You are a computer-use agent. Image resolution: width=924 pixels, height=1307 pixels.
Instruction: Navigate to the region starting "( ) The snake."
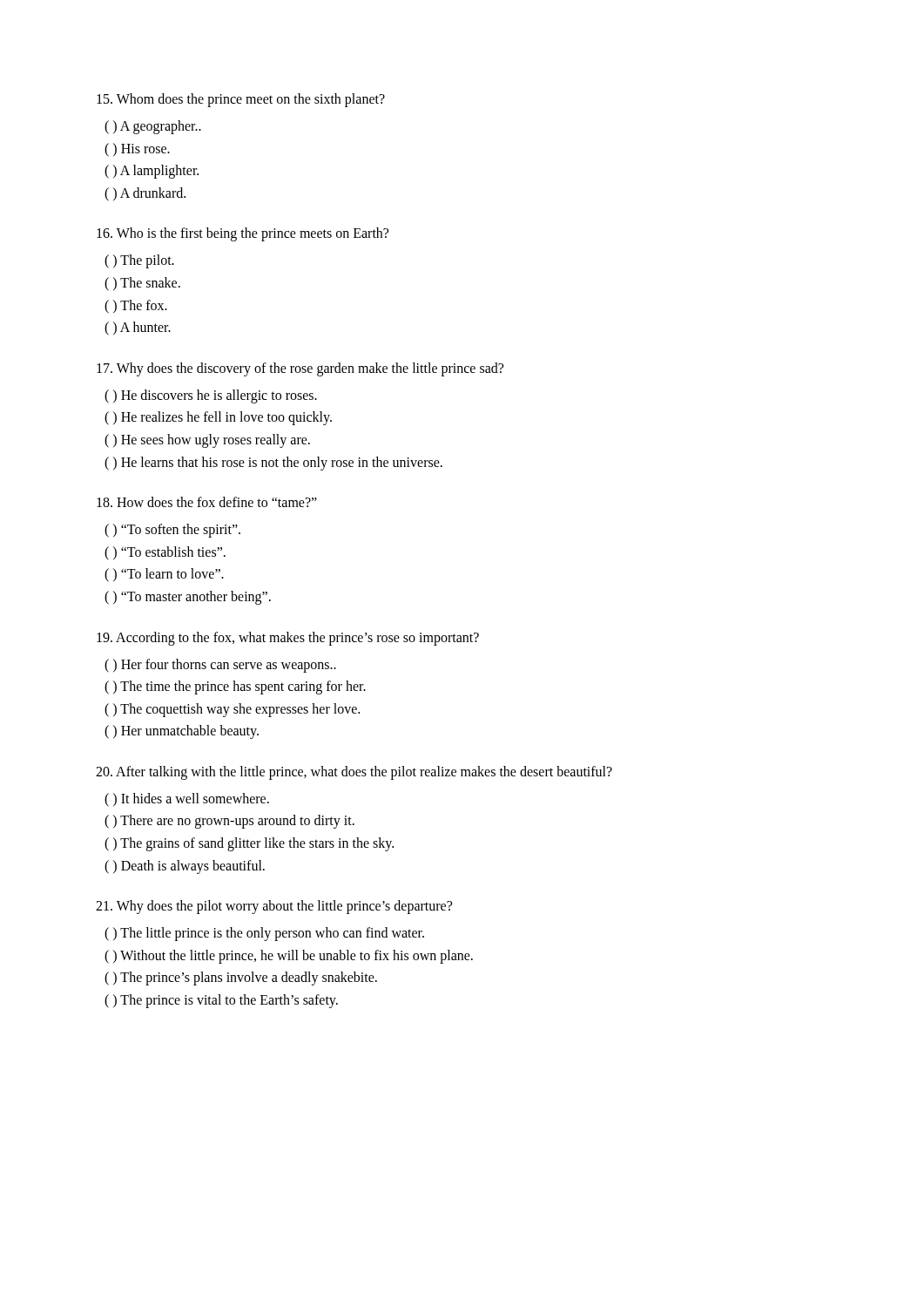[x=143, y=283]
